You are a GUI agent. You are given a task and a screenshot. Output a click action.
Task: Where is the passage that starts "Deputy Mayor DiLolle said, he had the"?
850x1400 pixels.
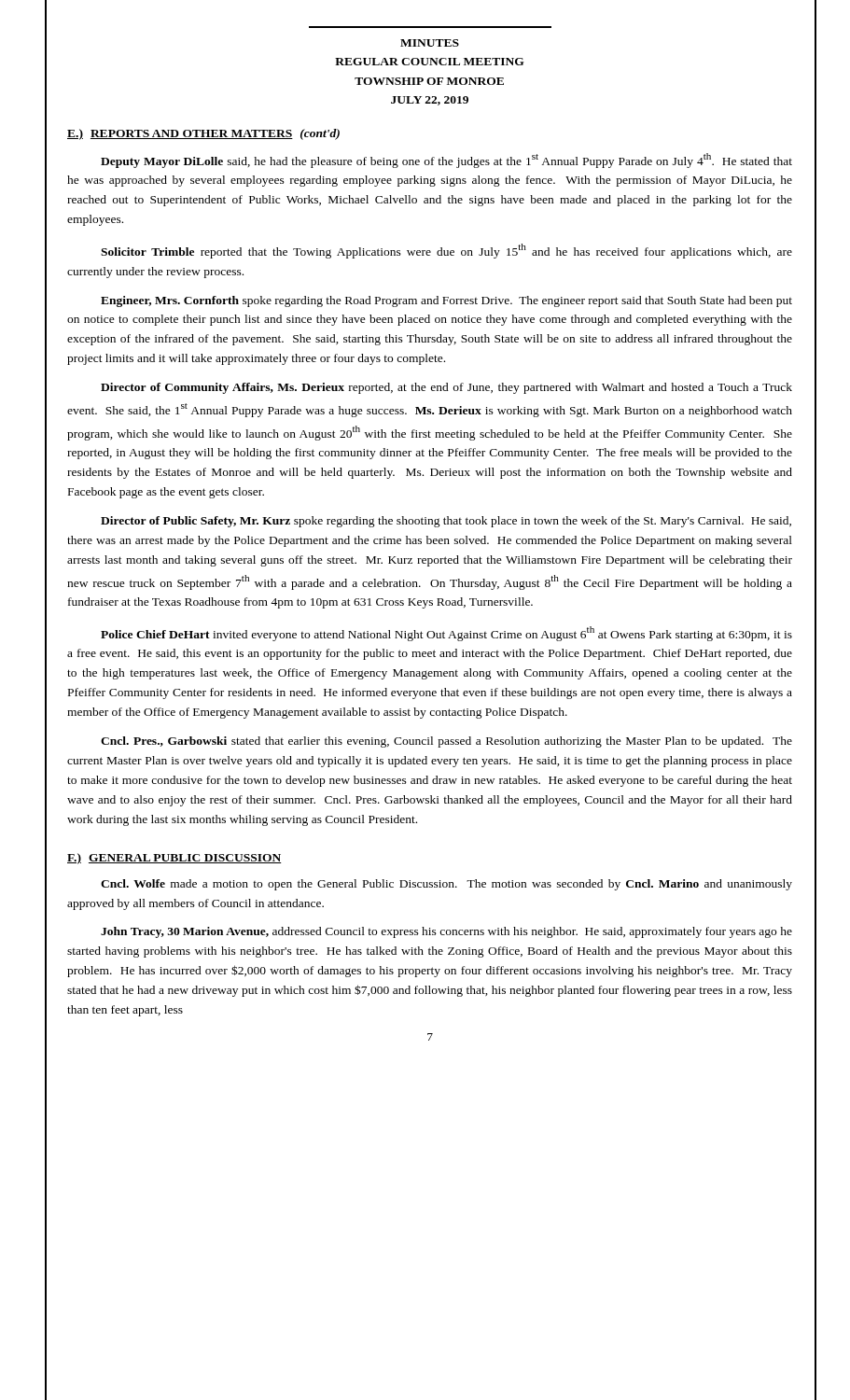430,189
